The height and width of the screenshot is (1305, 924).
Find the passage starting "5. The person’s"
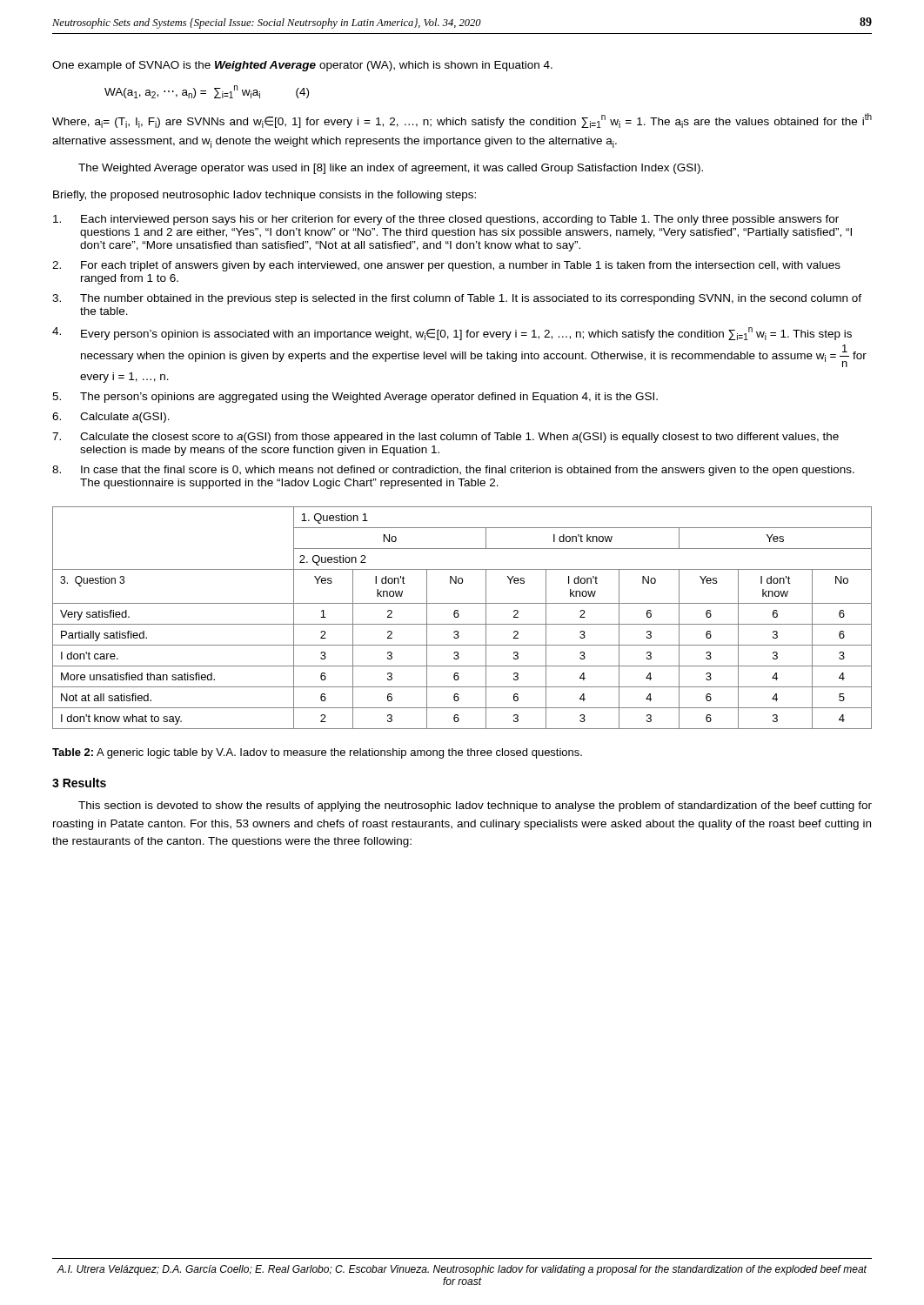462,396
